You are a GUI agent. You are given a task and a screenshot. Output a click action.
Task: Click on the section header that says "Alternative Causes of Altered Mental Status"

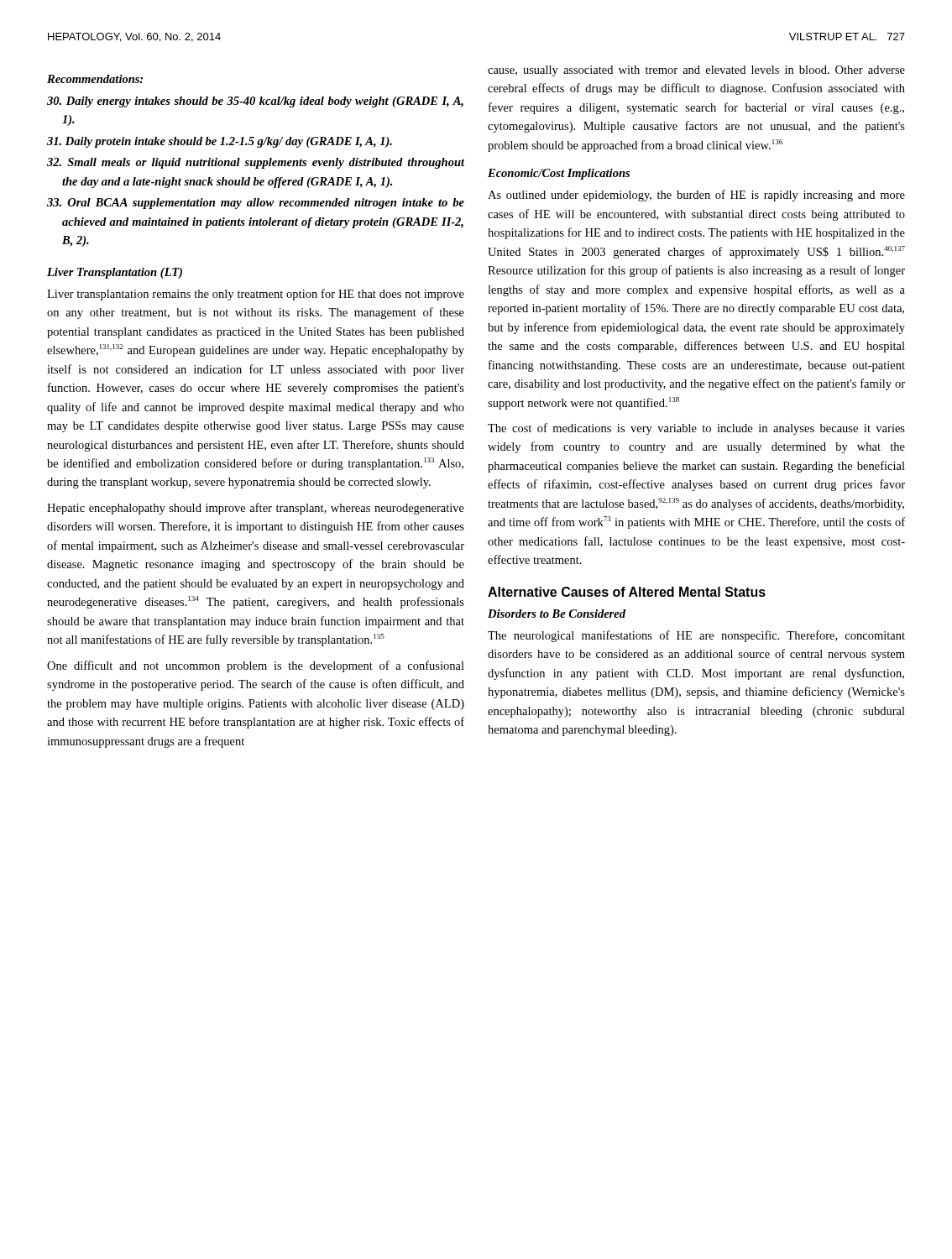[627, 592]
